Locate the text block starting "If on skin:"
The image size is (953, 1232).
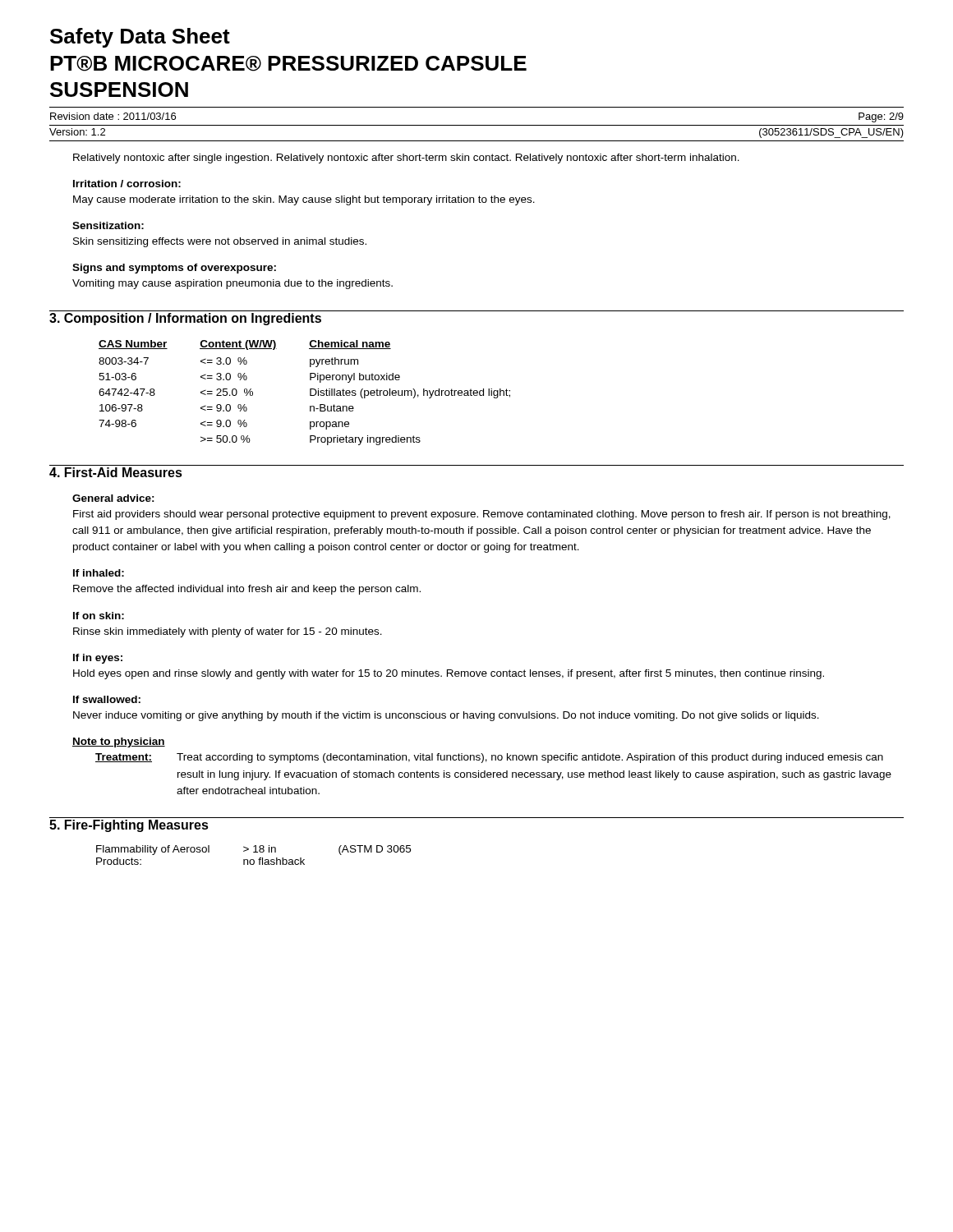98,615
